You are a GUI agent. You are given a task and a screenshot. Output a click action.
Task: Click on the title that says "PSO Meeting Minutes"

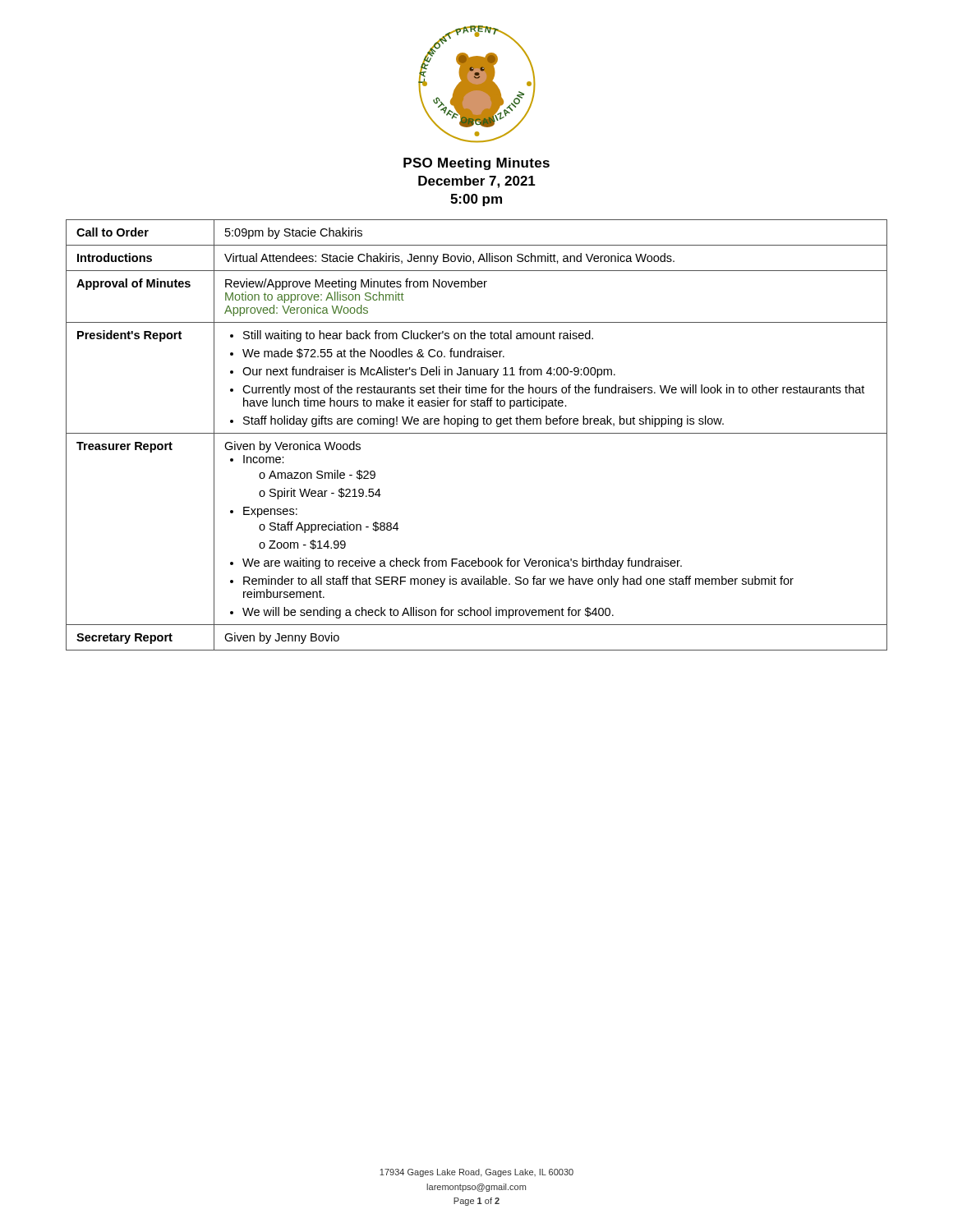(476, 163)
